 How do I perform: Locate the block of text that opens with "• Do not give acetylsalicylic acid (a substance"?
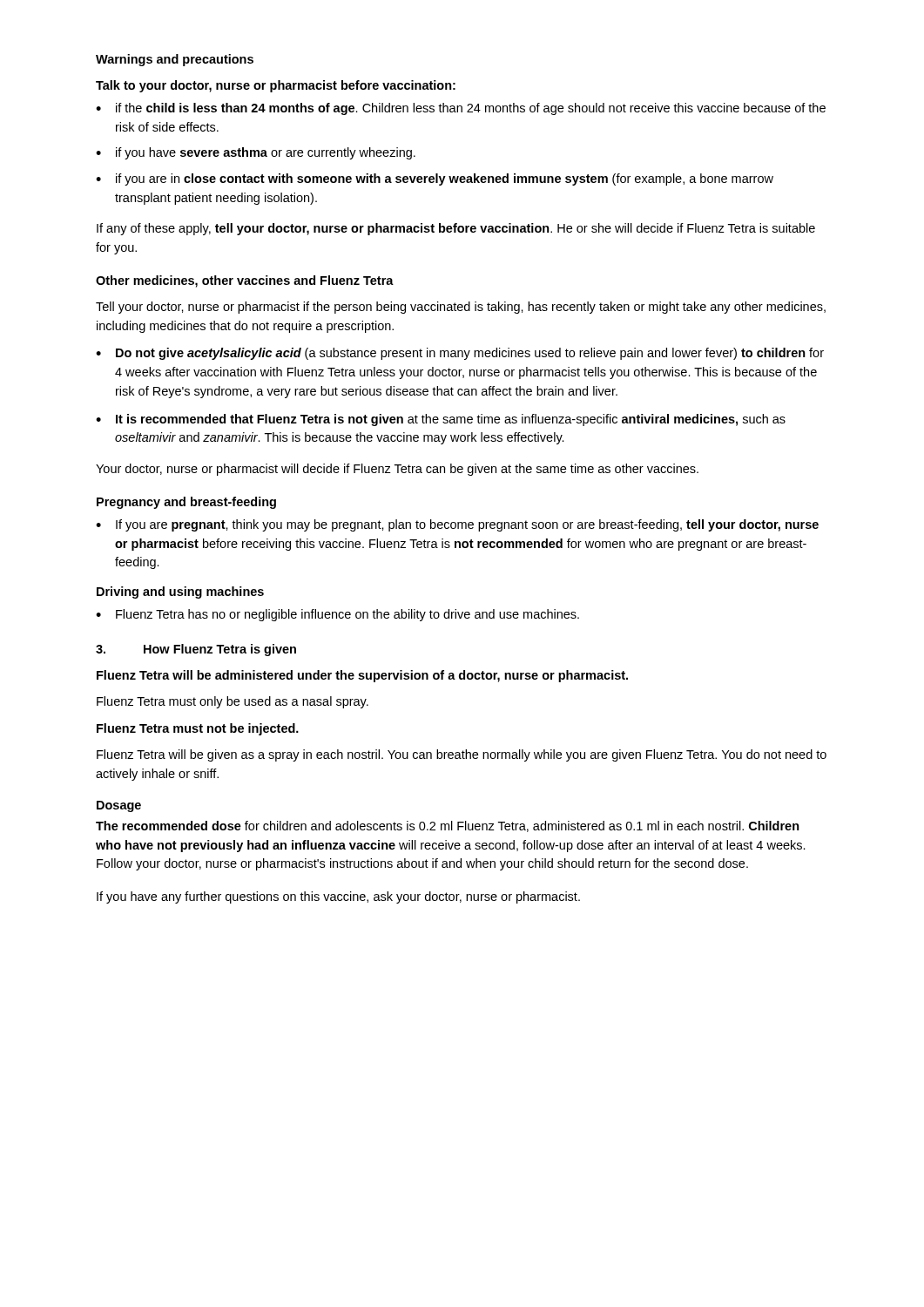462,373
